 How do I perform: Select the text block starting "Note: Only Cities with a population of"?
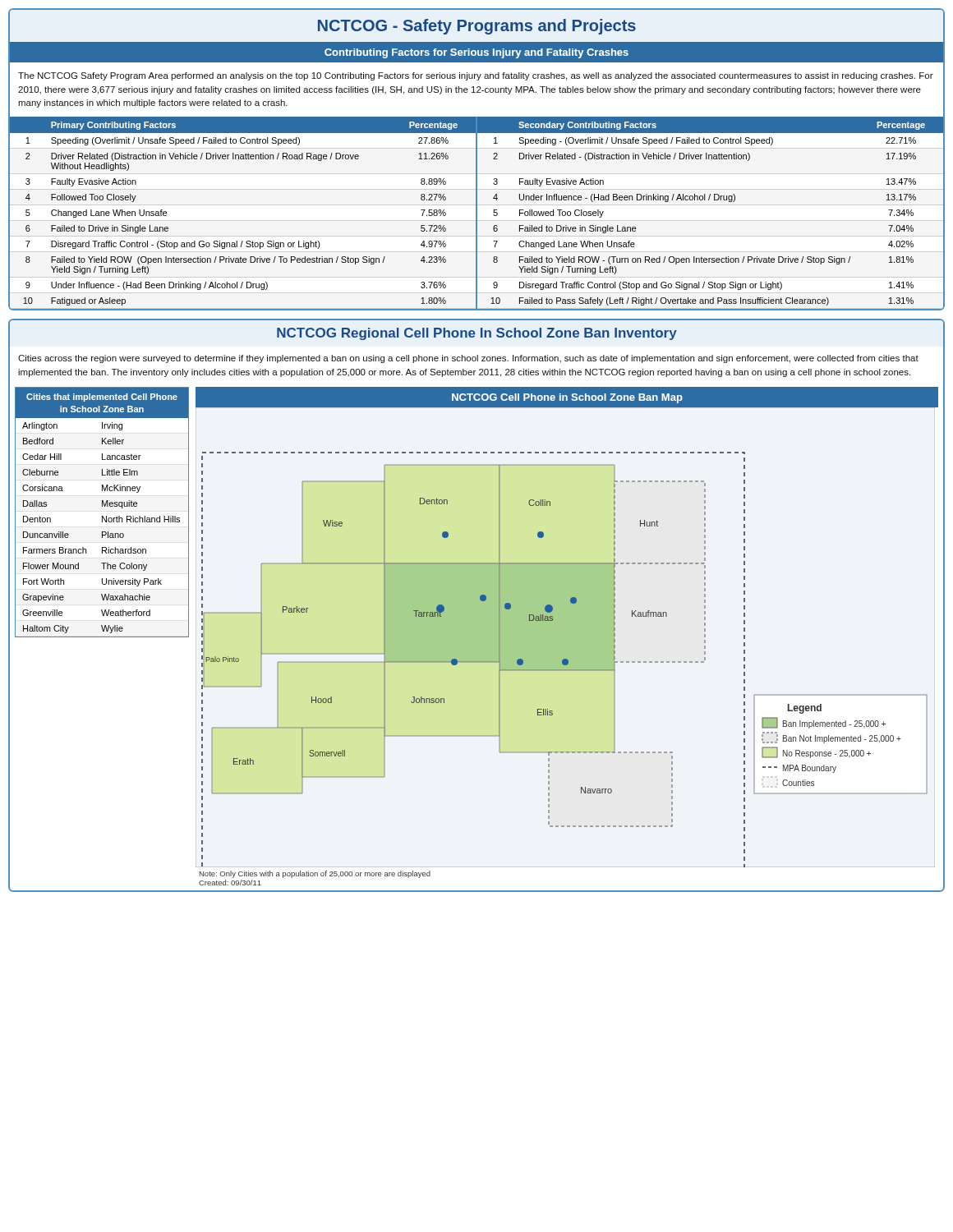click(x=315, y=878)
